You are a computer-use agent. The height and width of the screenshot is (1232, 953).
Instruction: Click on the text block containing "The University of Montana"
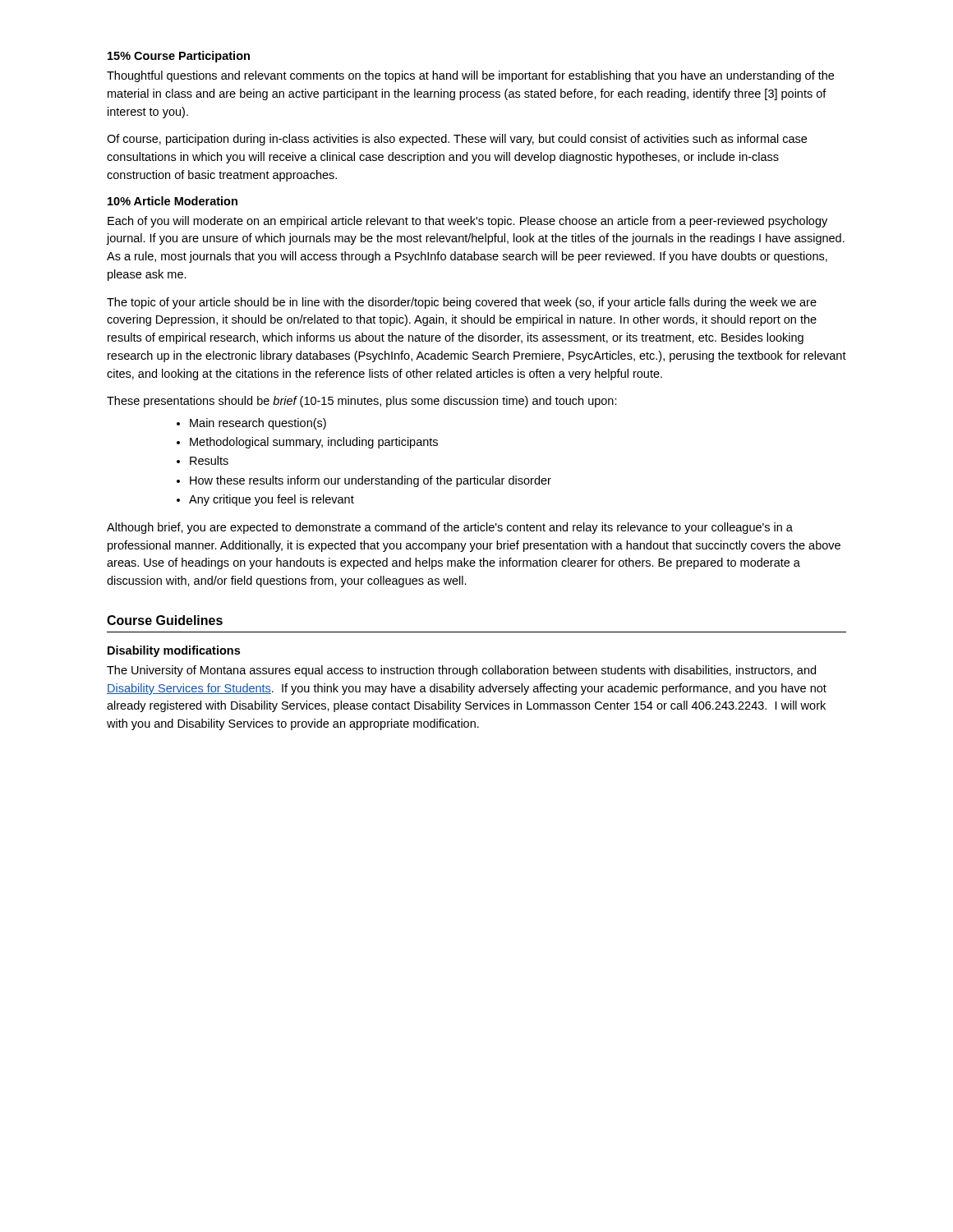pos(467,697)
